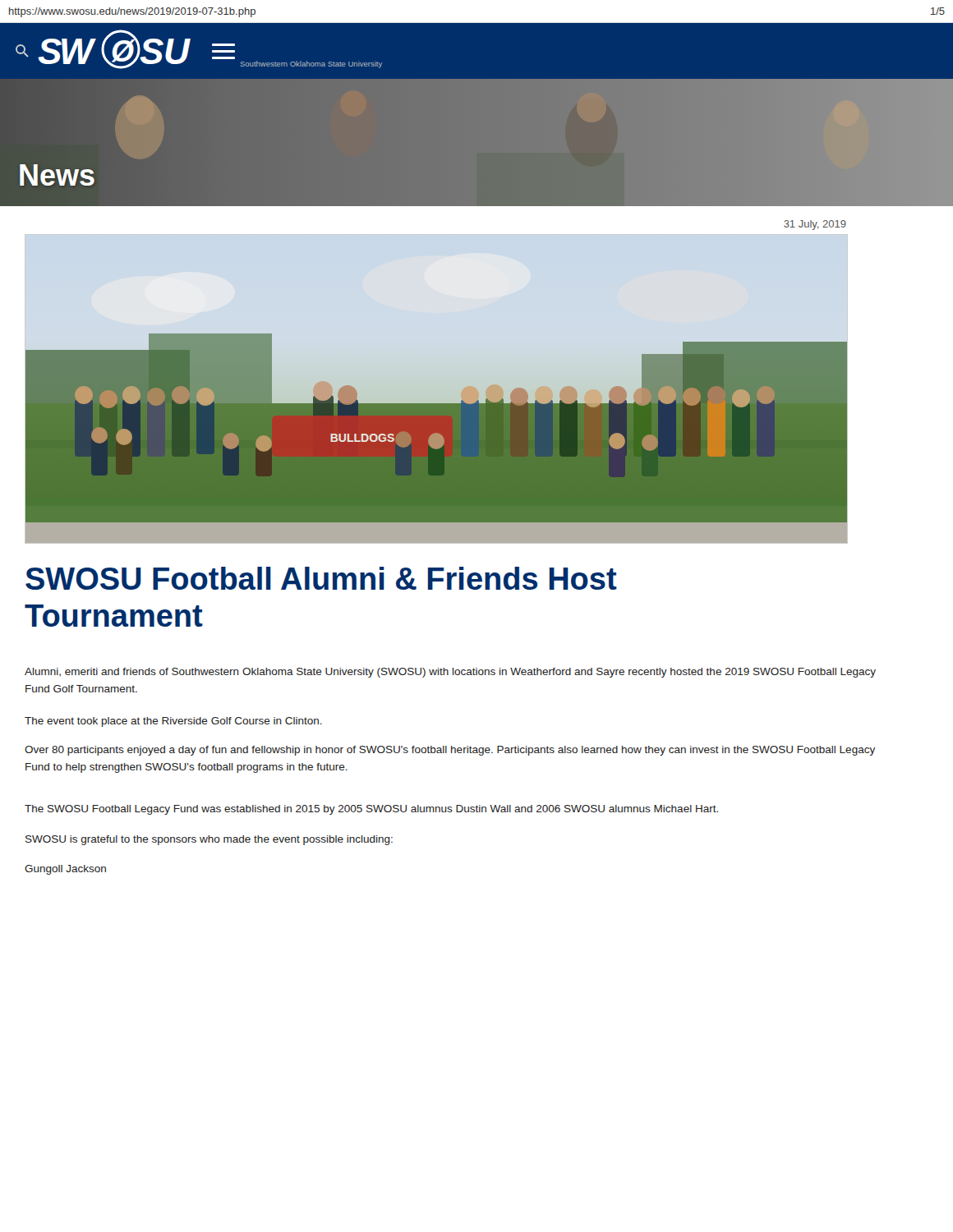The height and width of the screenshot is (1232, 953).
Task: Navigate to the region starting "31 July, 2019"
Action: pos(815,224)
